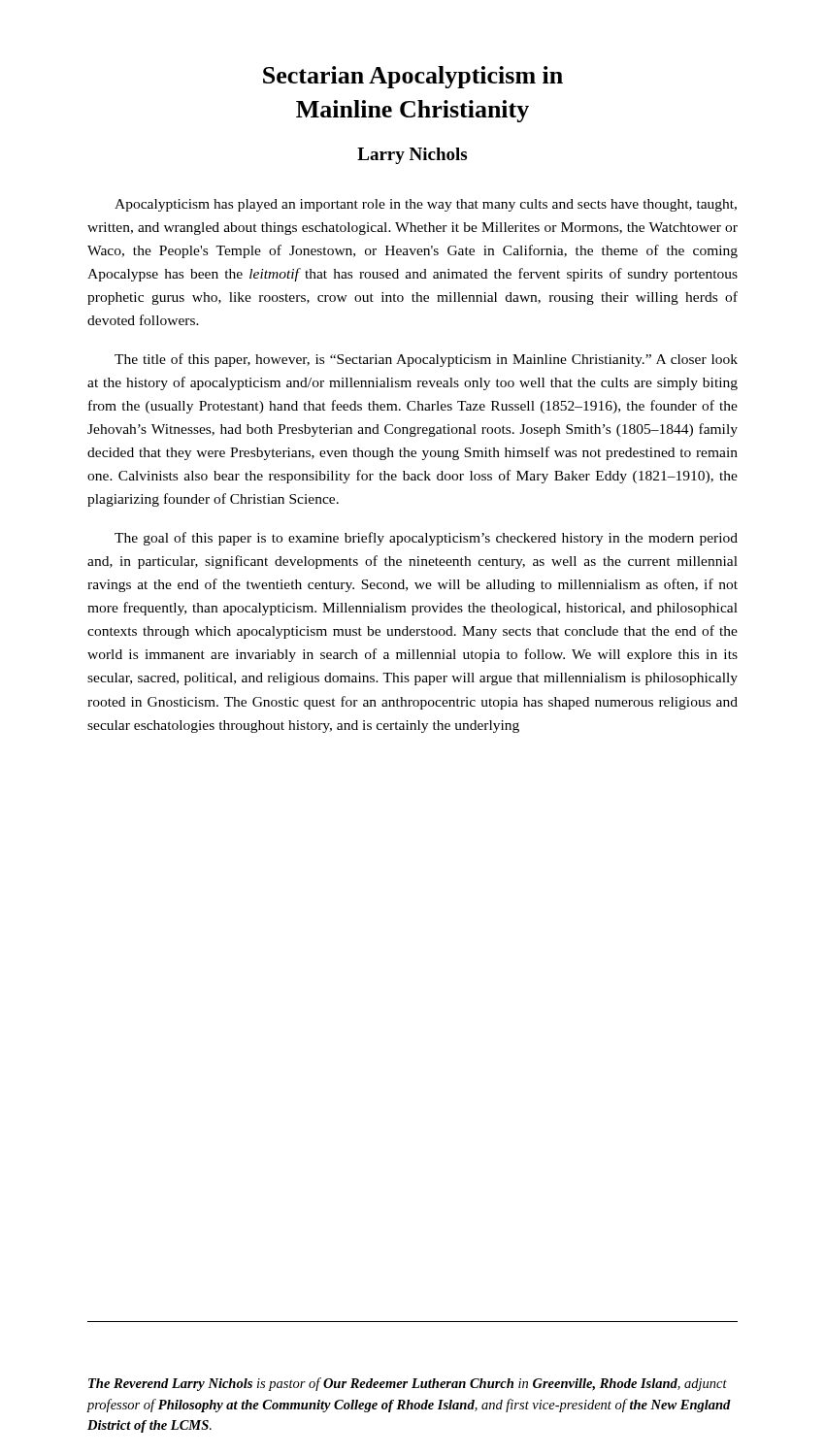Viewport: 825px width, 1456px height.
Task: Find the text block containing "The title of this"
Action: click(412, 429)
